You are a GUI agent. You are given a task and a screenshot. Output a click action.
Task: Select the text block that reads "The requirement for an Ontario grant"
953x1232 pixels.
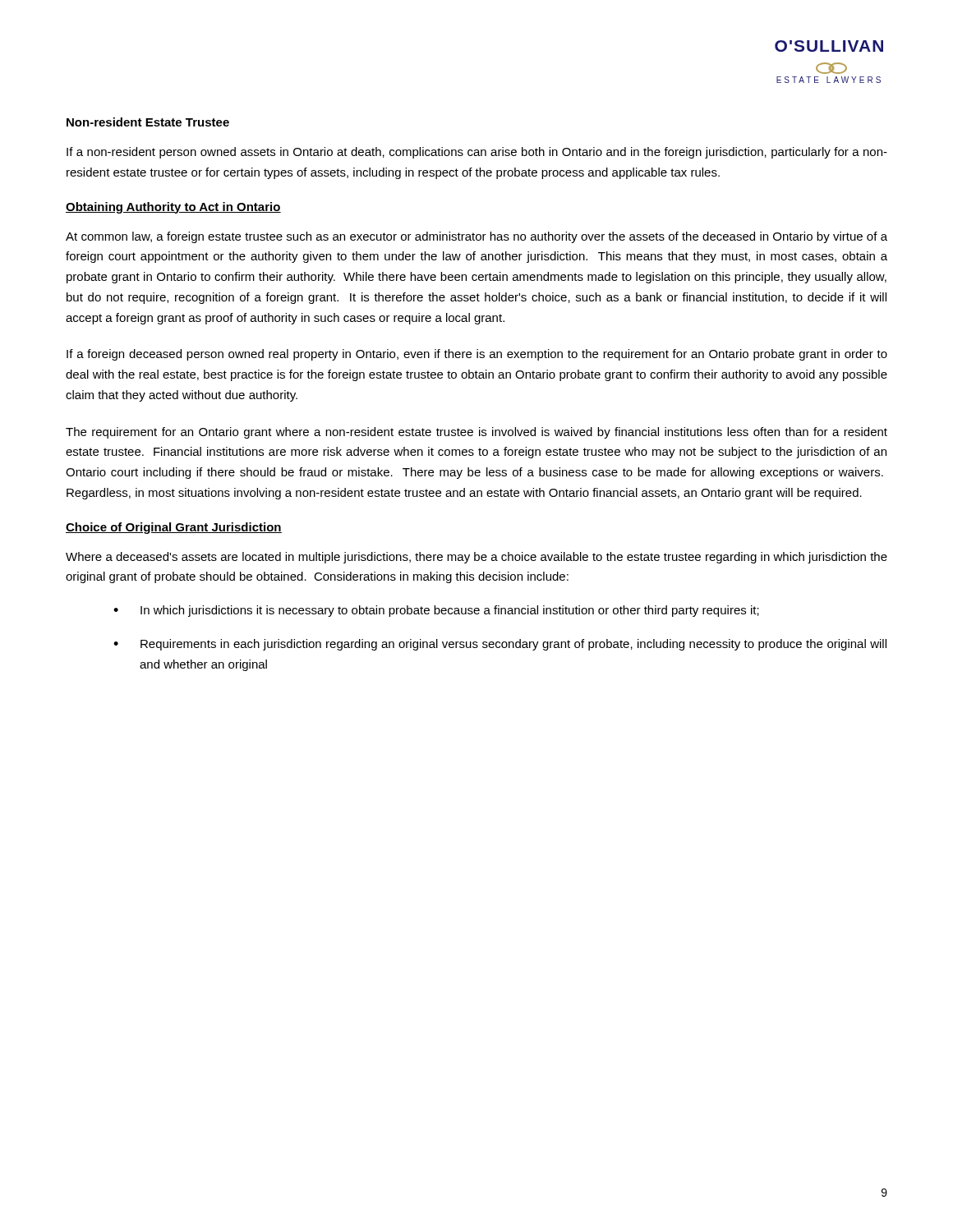coord(476,462)
